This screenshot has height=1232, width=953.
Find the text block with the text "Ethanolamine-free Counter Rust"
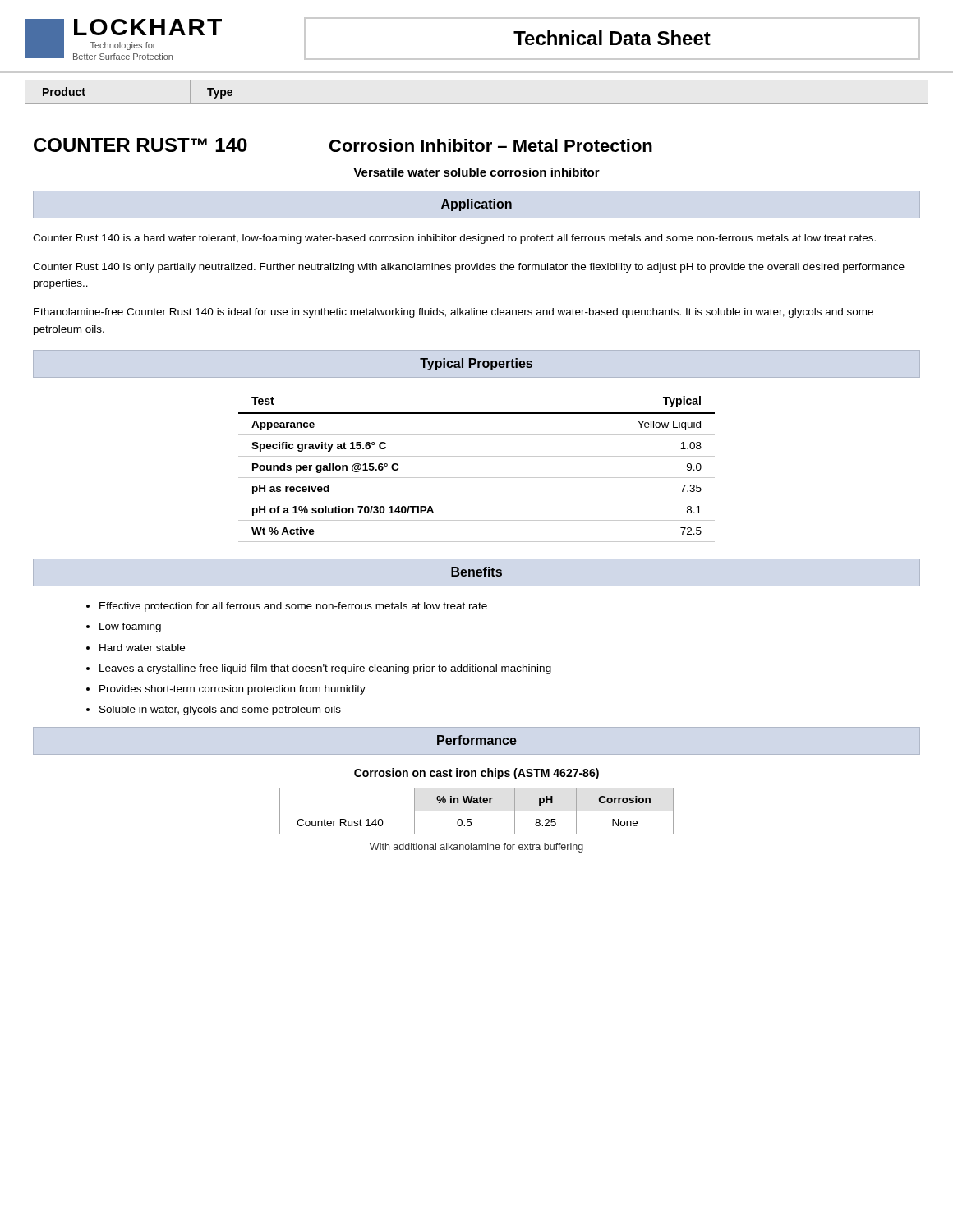pyautogui.click(x=453, y=321)
